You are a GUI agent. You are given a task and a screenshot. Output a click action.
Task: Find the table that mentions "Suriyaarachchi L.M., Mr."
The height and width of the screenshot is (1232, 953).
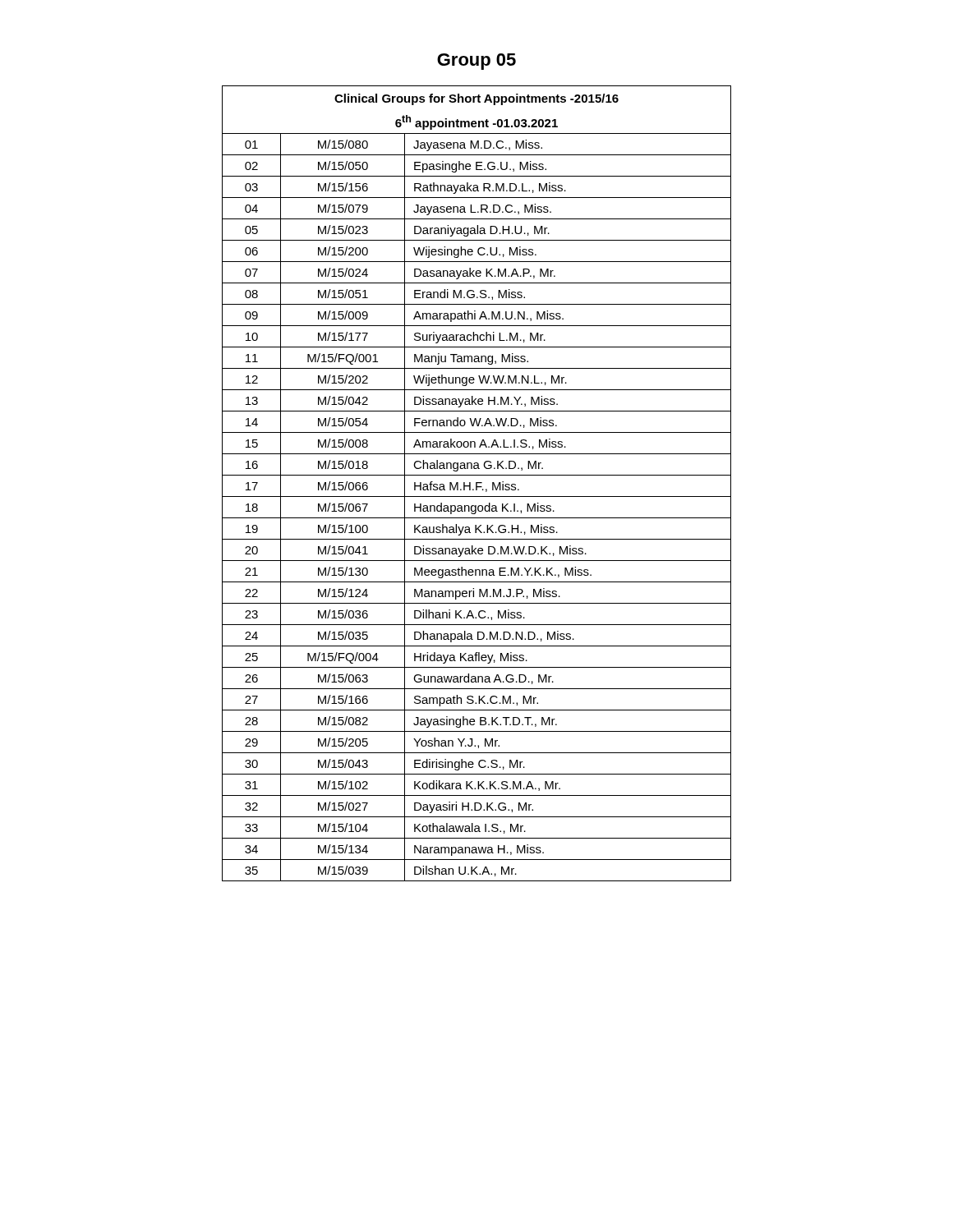(476, 483)
